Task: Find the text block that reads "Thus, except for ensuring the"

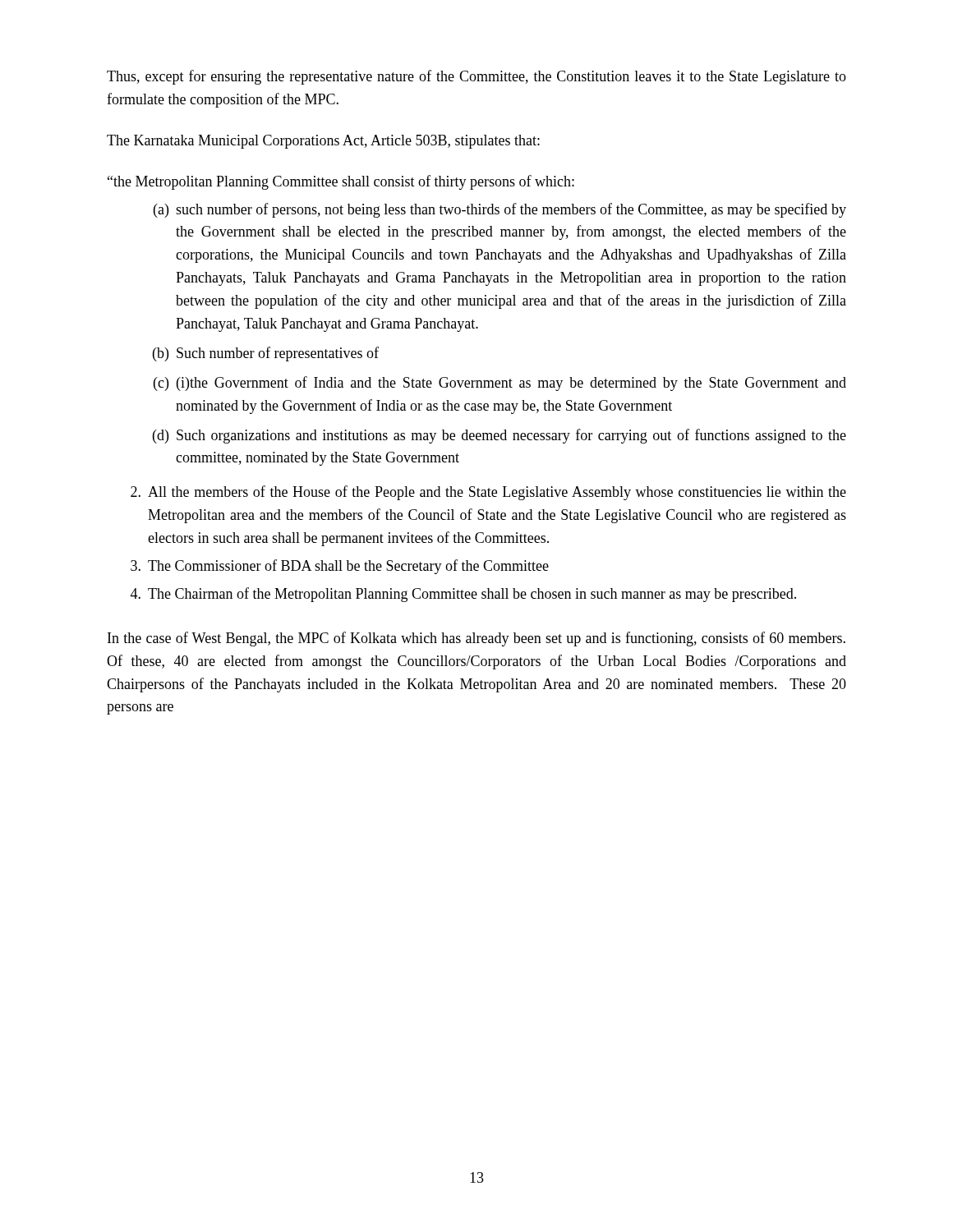Action: pos(476,88)
